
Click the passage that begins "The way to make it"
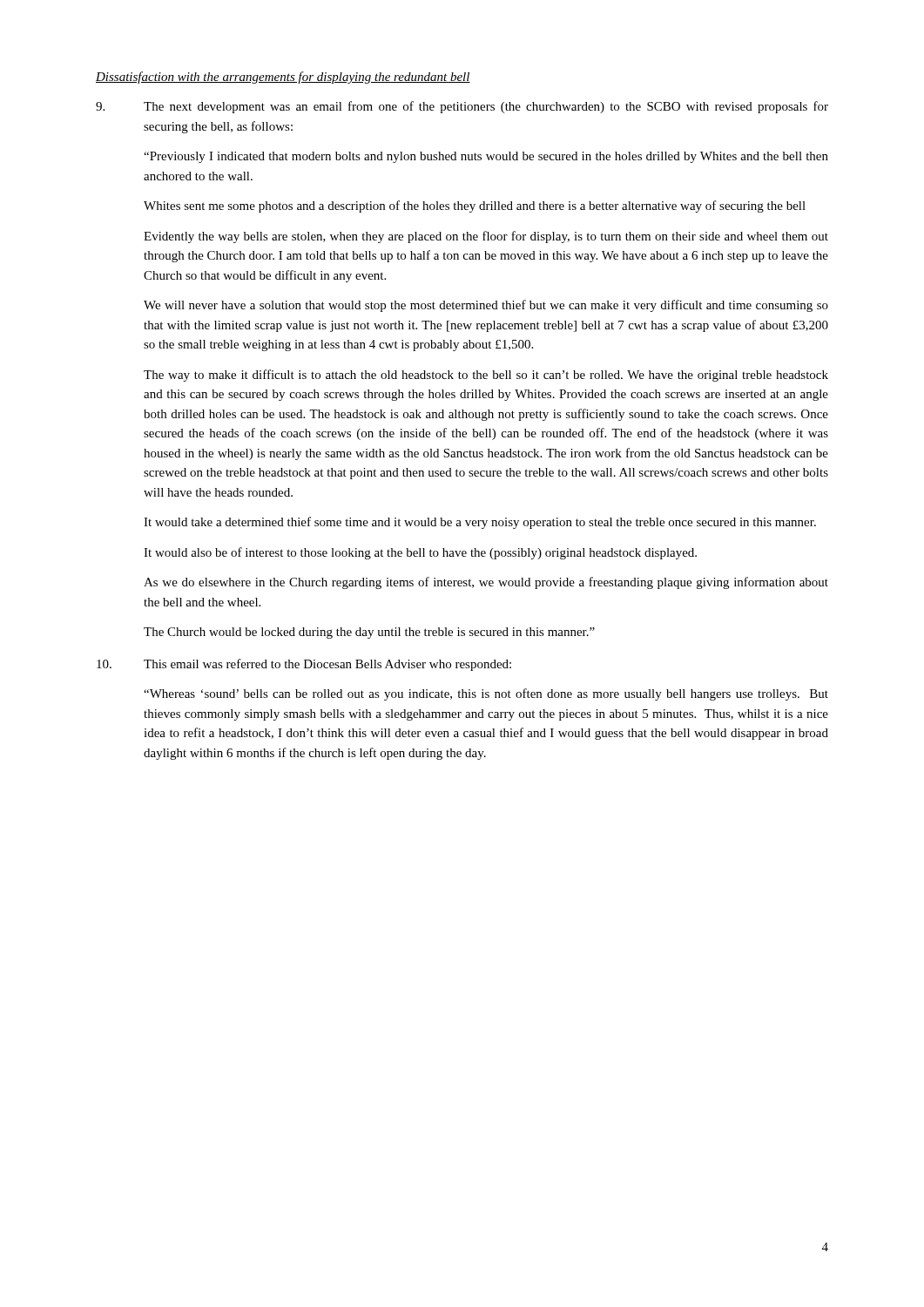point(486,433)
